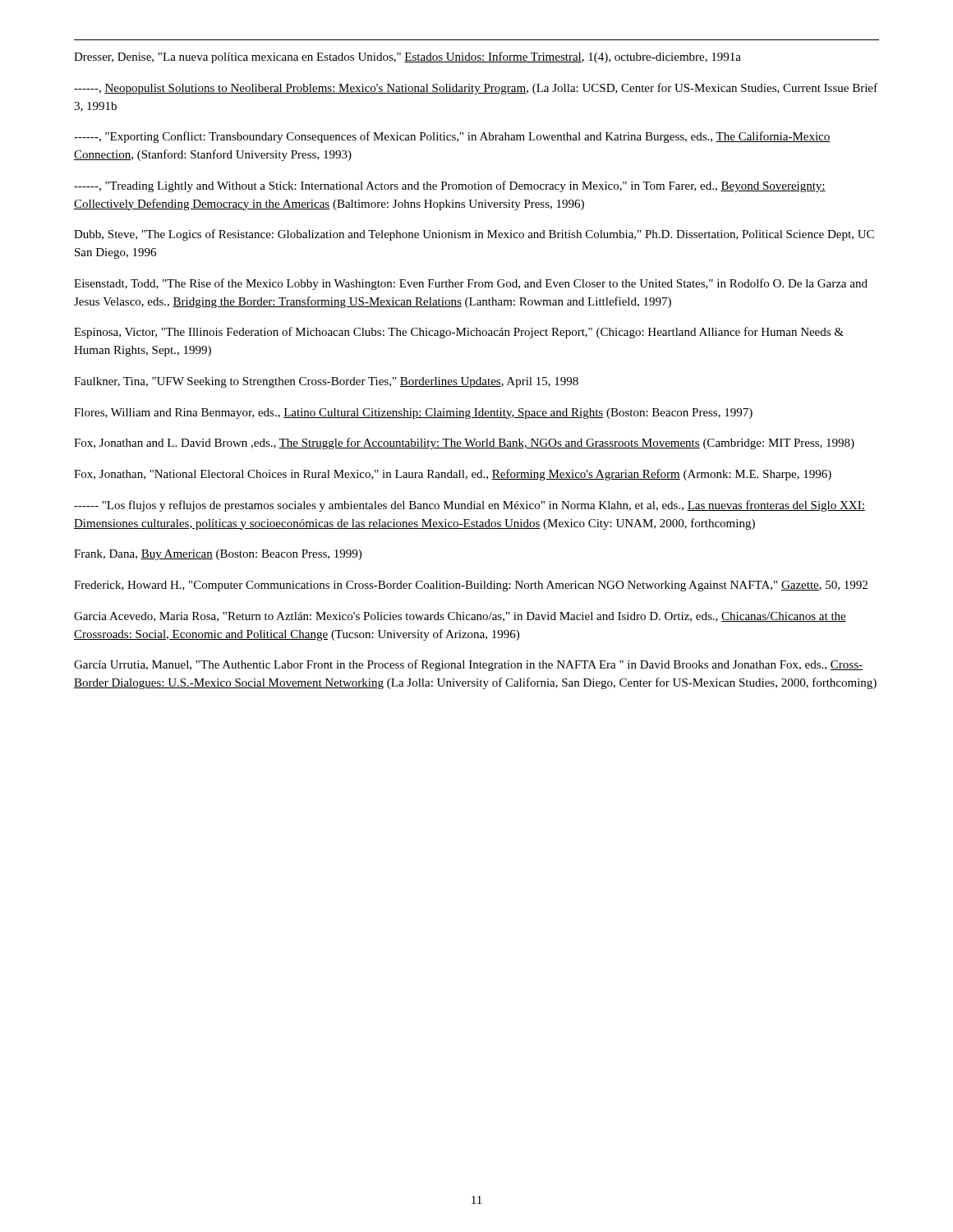Select the list item containing "Espinosa, Victor, "The Illinois Federation of Michoacan"
The width and height of the screenshot is (953, 1232).
(459, 341)
